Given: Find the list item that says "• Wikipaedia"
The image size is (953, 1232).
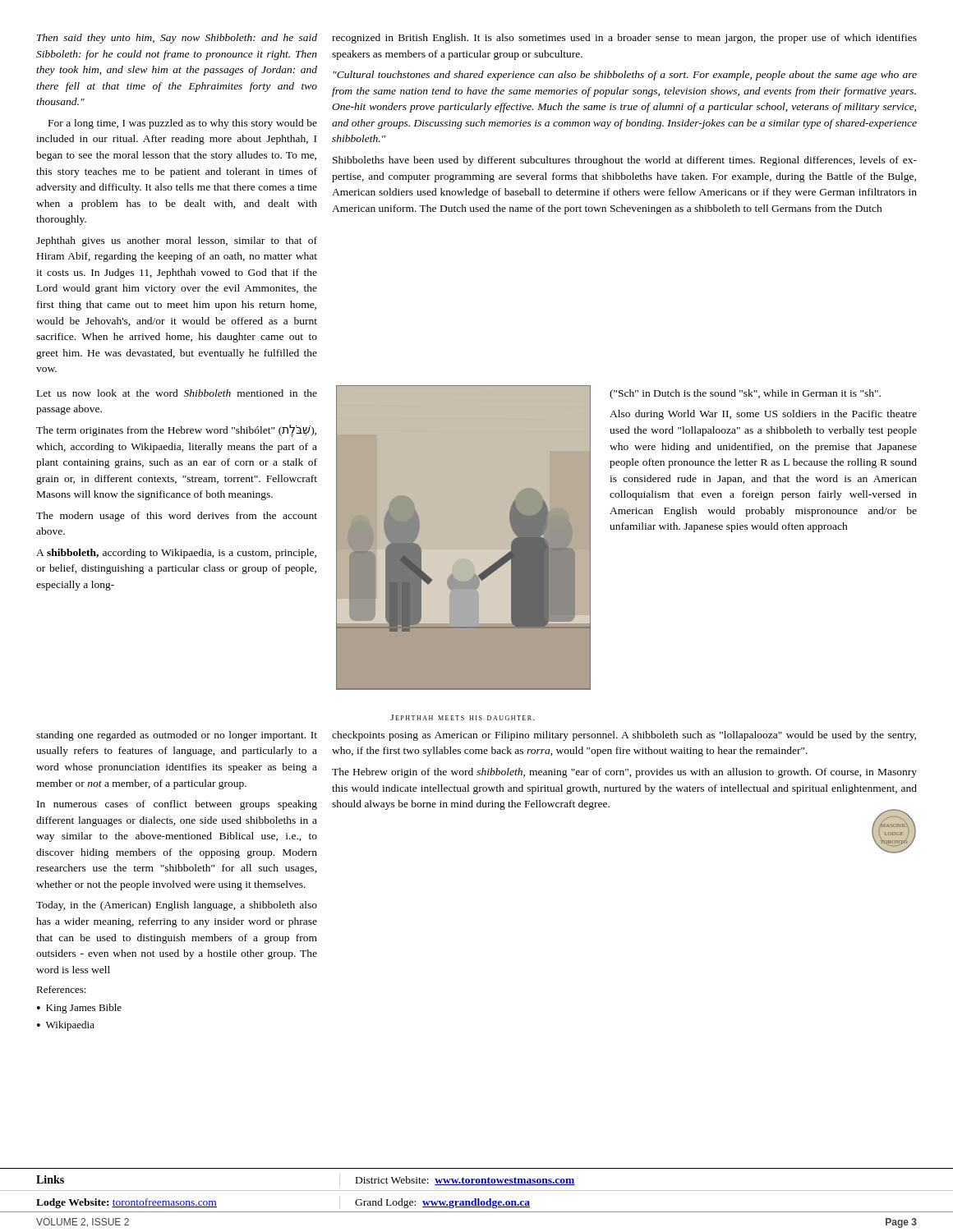Looking at the screenshot, I should (x=65, y=1026).
